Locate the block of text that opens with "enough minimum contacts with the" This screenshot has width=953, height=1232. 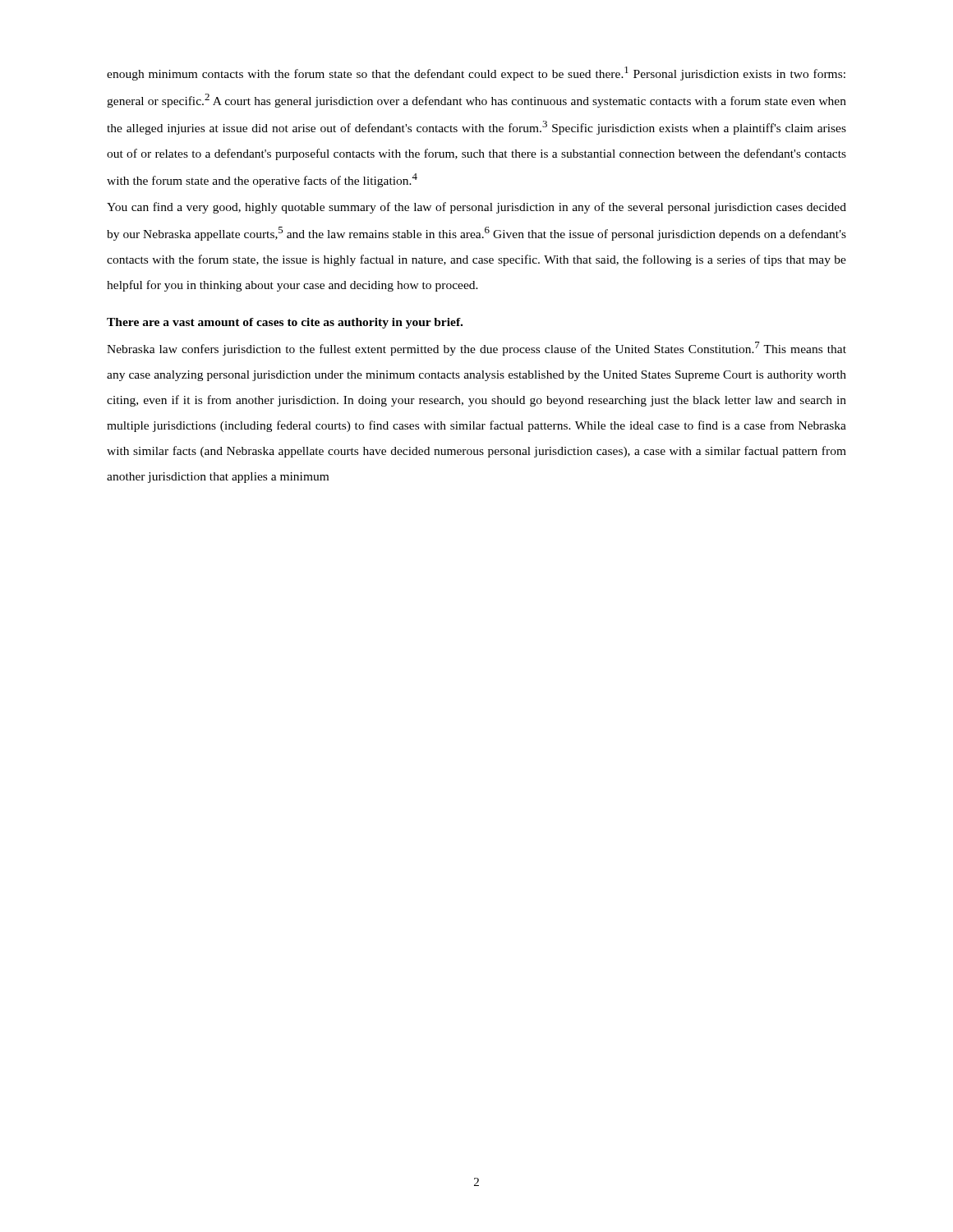[476, 126]
